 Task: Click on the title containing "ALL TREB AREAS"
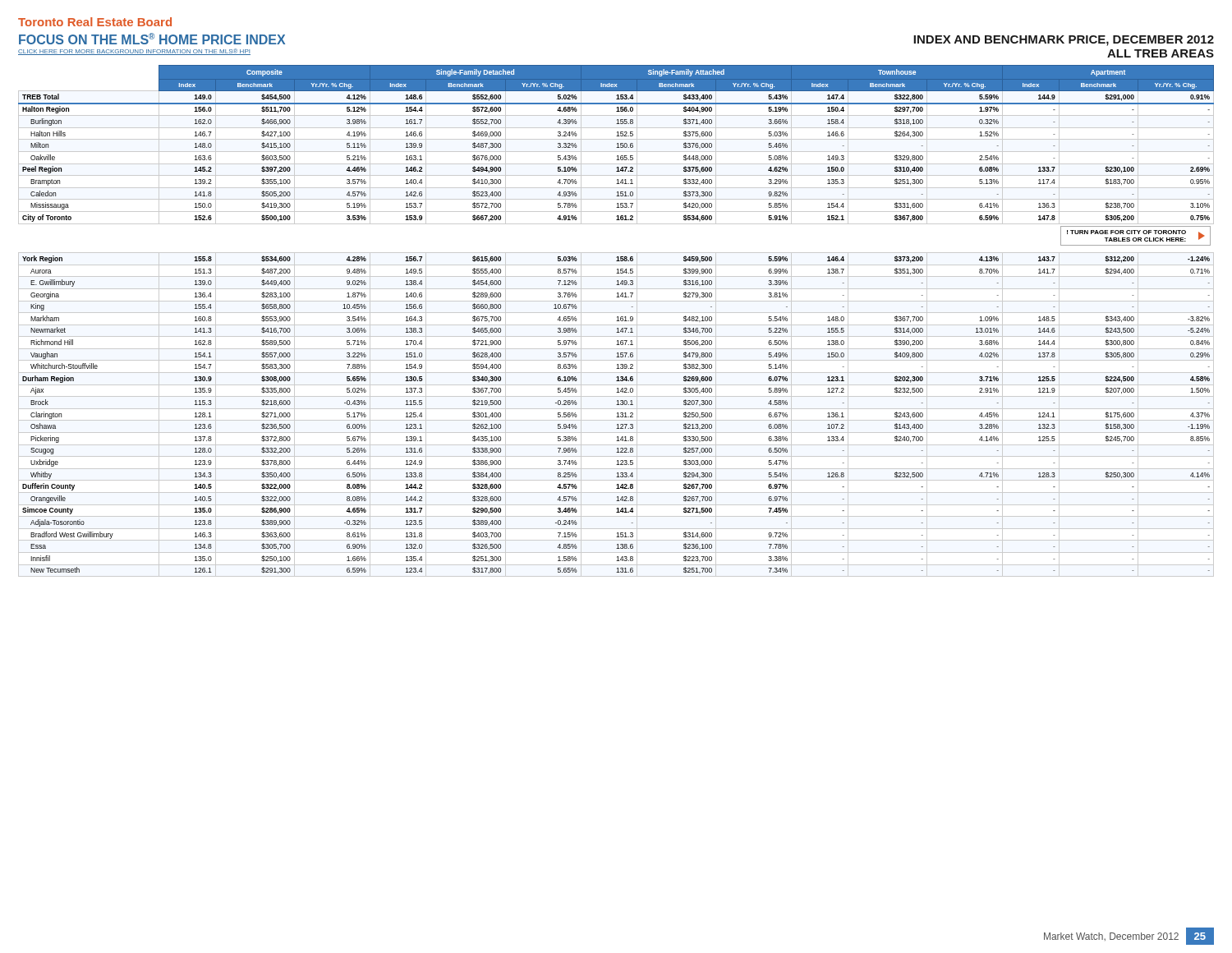(x=1161, y=53)
